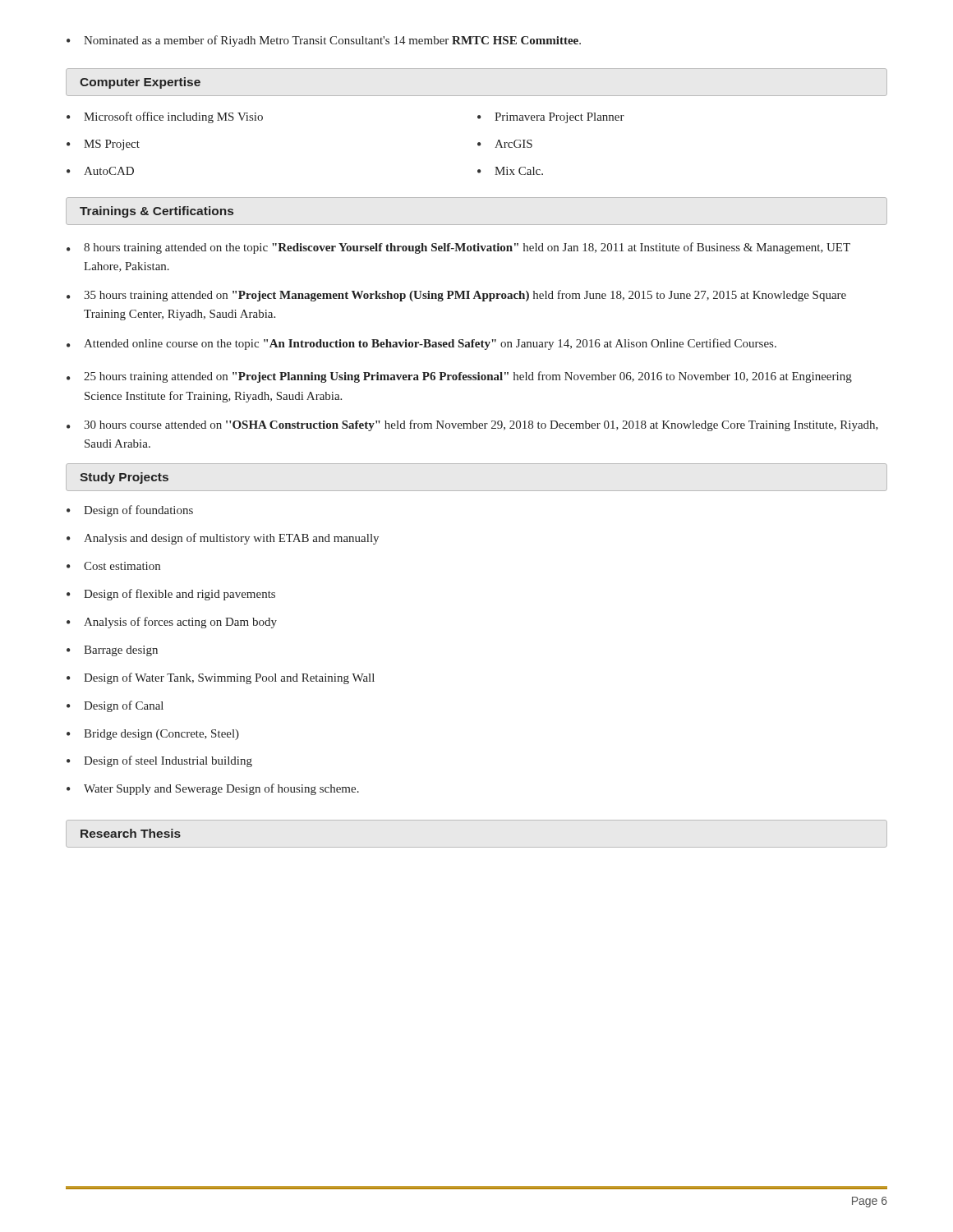
Task: Point to the block beginning "• Bridge design"
Action: pos(153,735)
